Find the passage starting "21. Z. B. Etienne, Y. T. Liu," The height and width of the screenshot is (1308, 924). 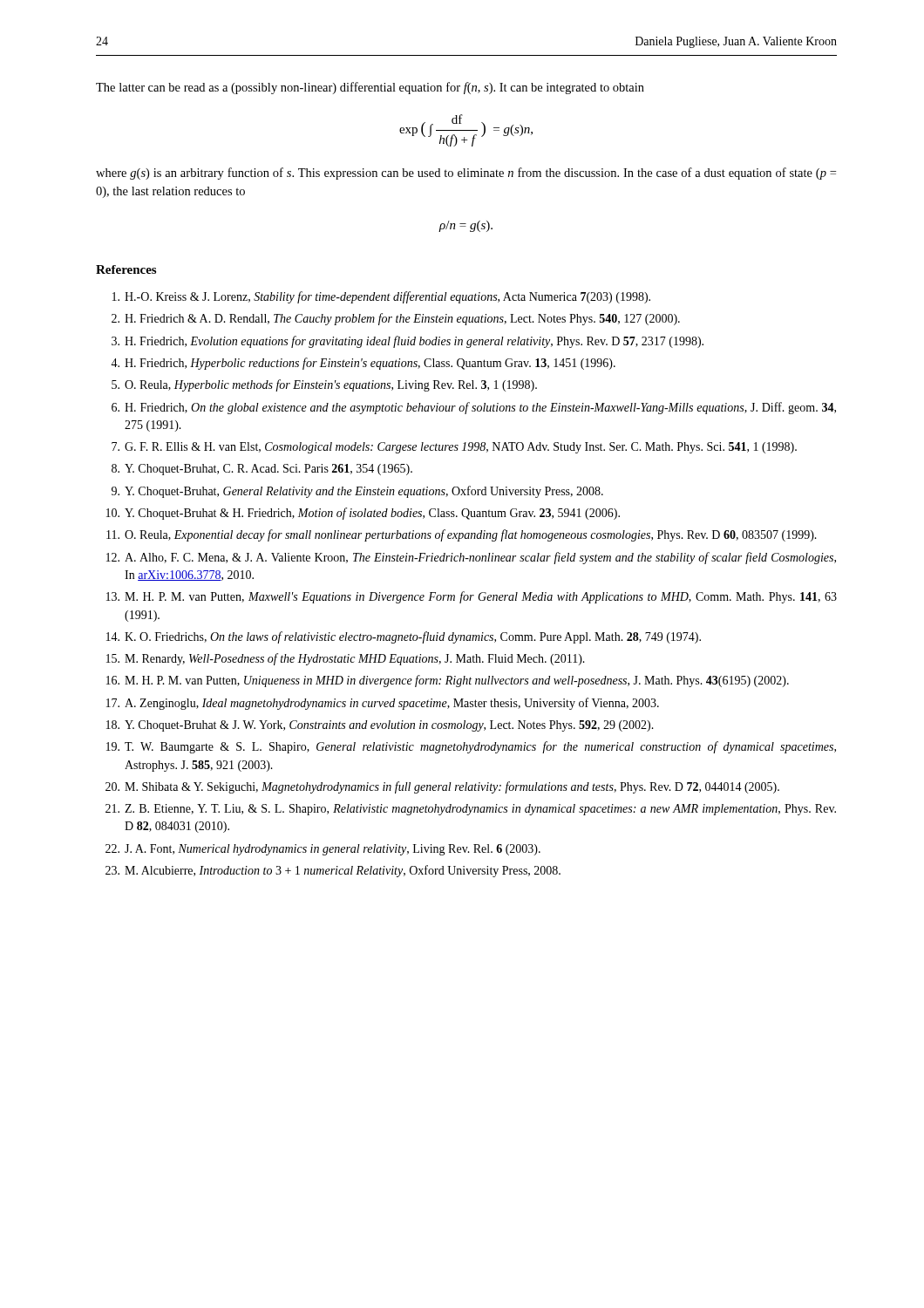click(x=466, y=818)
